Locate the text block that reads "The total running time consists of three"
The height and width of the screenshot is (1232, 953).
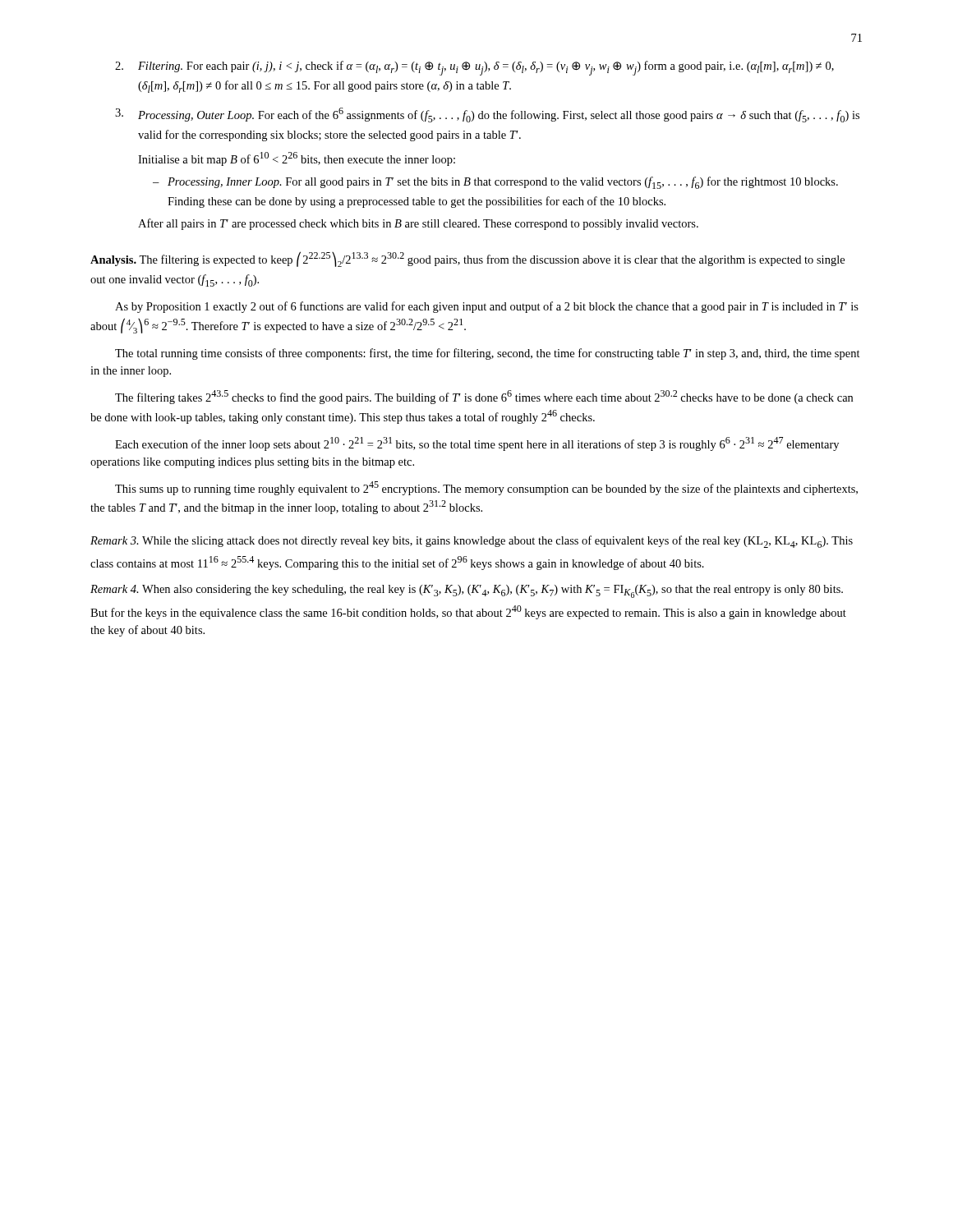[475, 362]
